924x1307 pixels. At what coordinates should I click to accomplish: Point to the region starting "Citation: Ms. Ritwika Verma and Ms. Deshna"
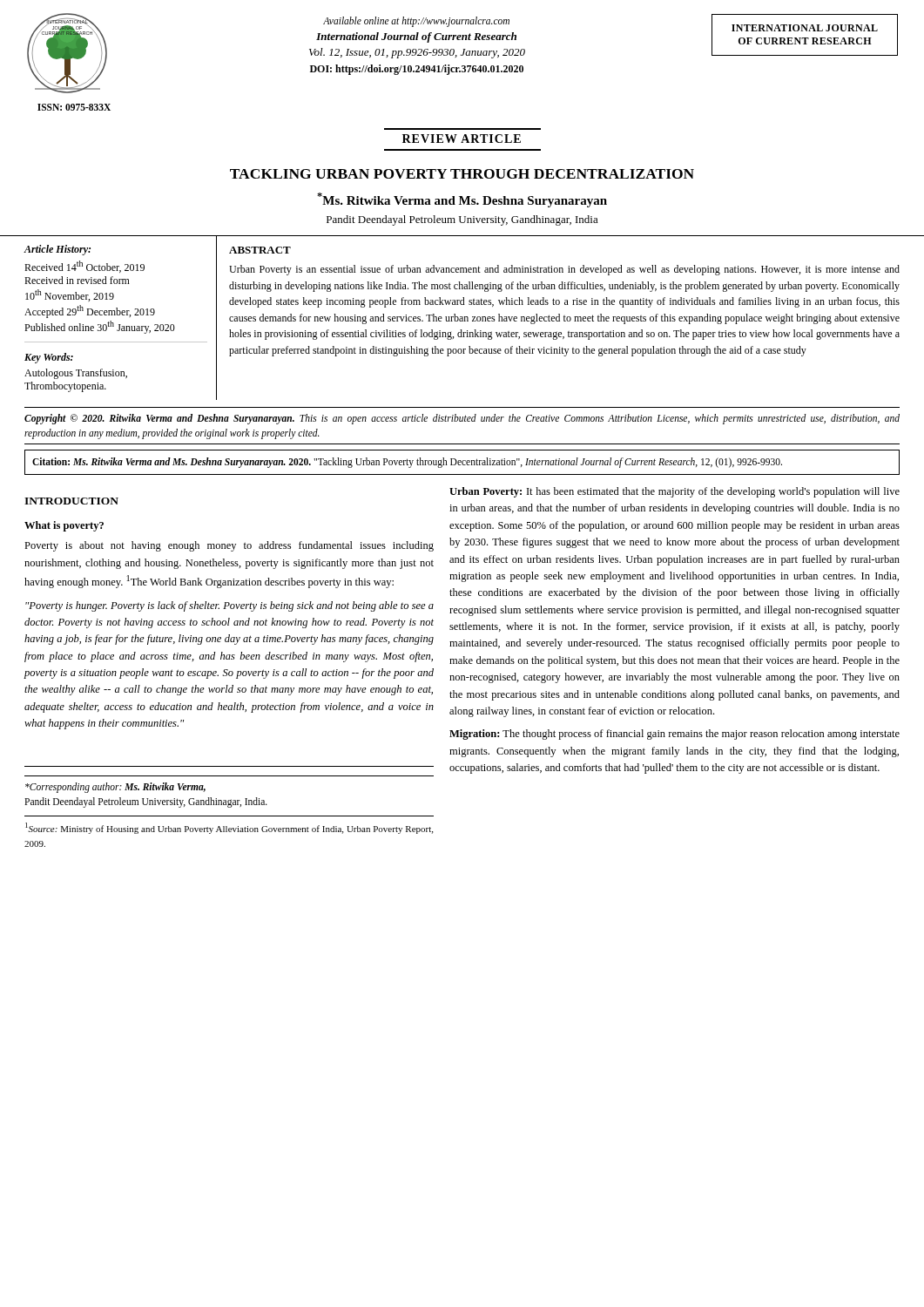point(408,462)
